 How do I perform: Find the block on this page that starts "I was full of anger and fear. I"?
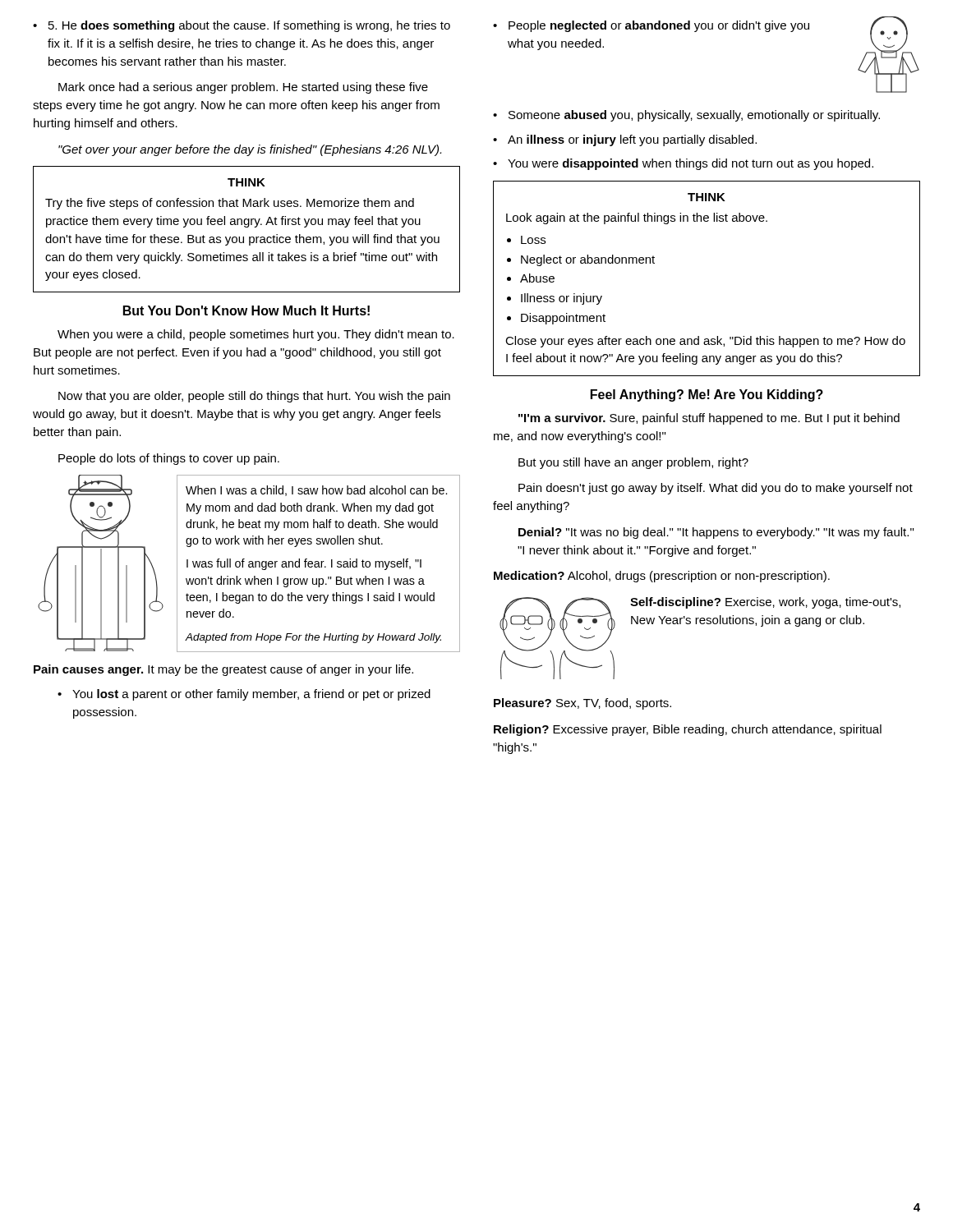(310, 589)
